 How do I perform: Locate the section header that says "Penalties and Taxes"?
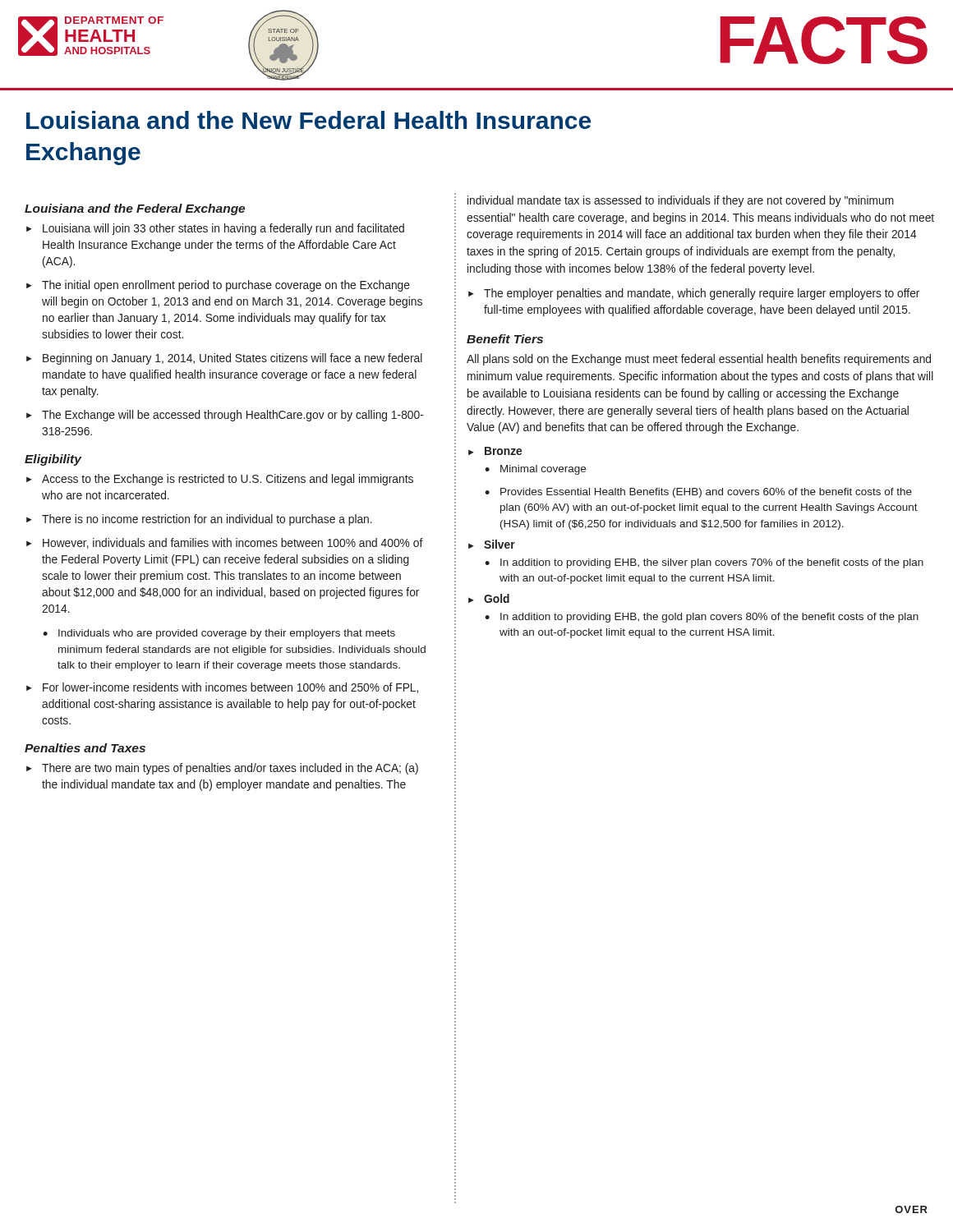pyautogui.click(x=85, y=748)
